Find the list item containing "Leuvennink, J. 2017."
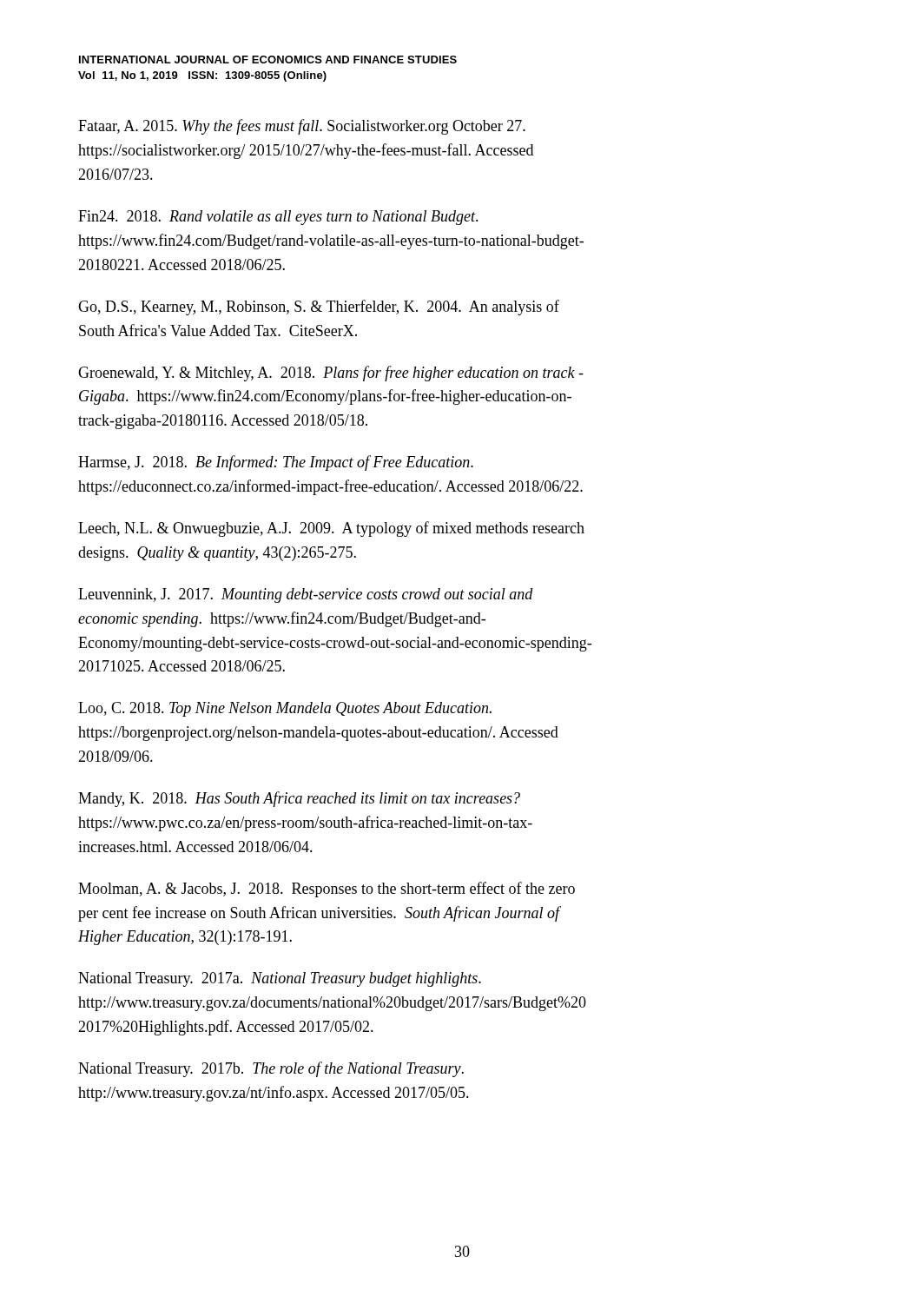The height and width of the screenshot is (1303, 924). pos(335,630)
